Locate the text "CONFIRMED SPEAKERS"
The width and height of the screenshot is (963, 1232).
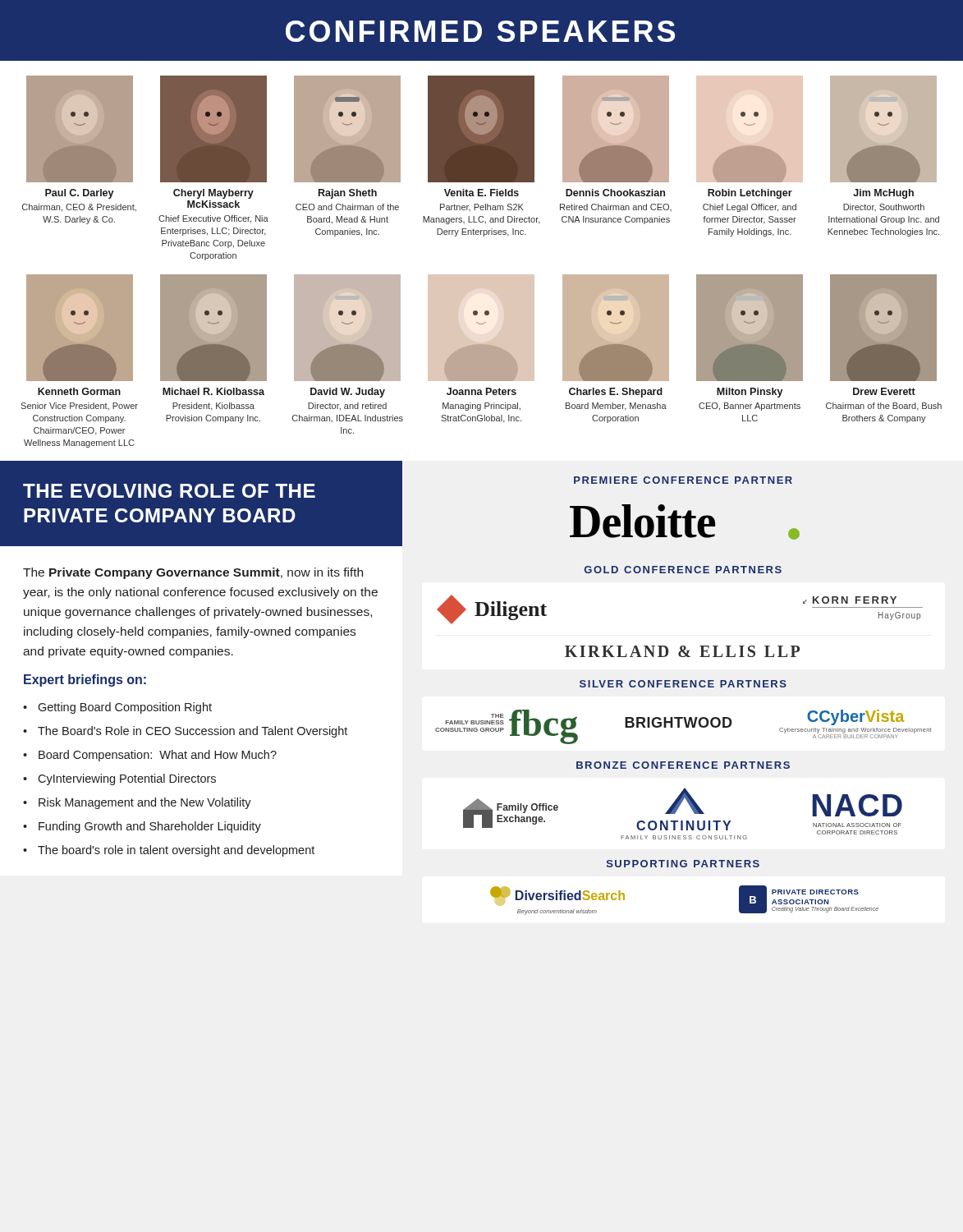pyautogui.click(x=482, y=32)
